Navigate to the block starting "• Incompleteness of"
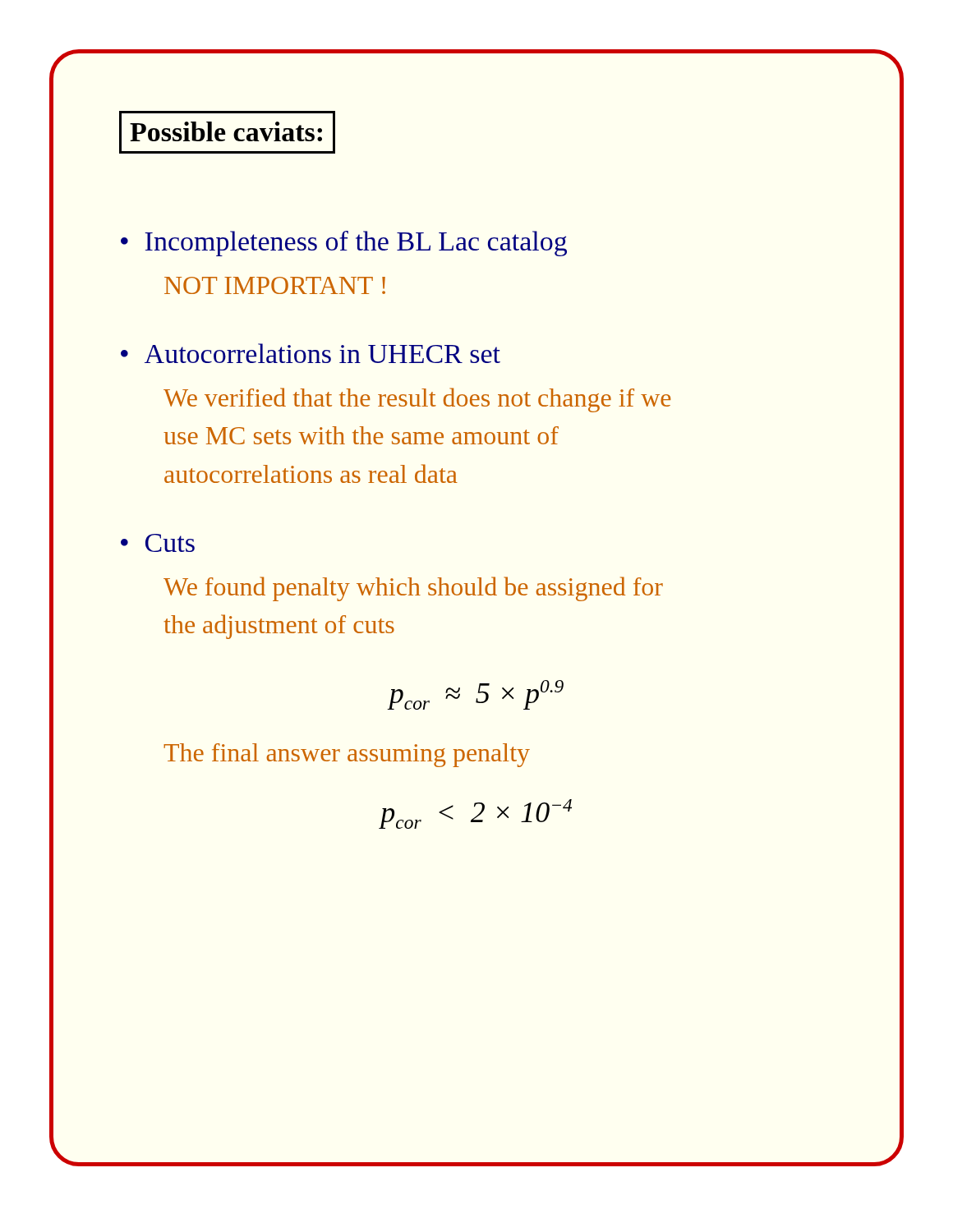Viewport: 953px width, 1232px height. point(344,244)
